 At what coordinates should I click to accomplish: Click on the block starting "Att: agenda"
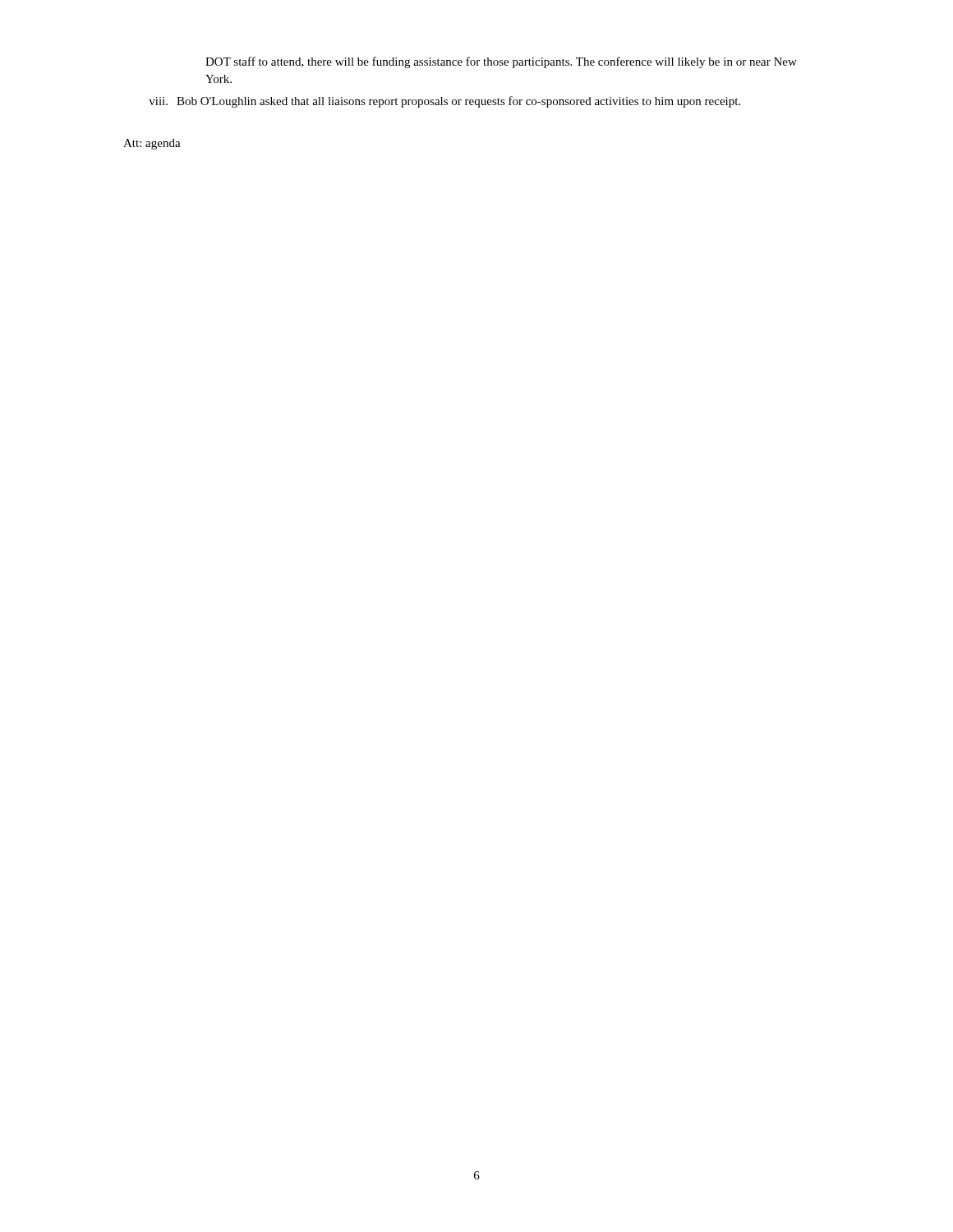[152, 143]
